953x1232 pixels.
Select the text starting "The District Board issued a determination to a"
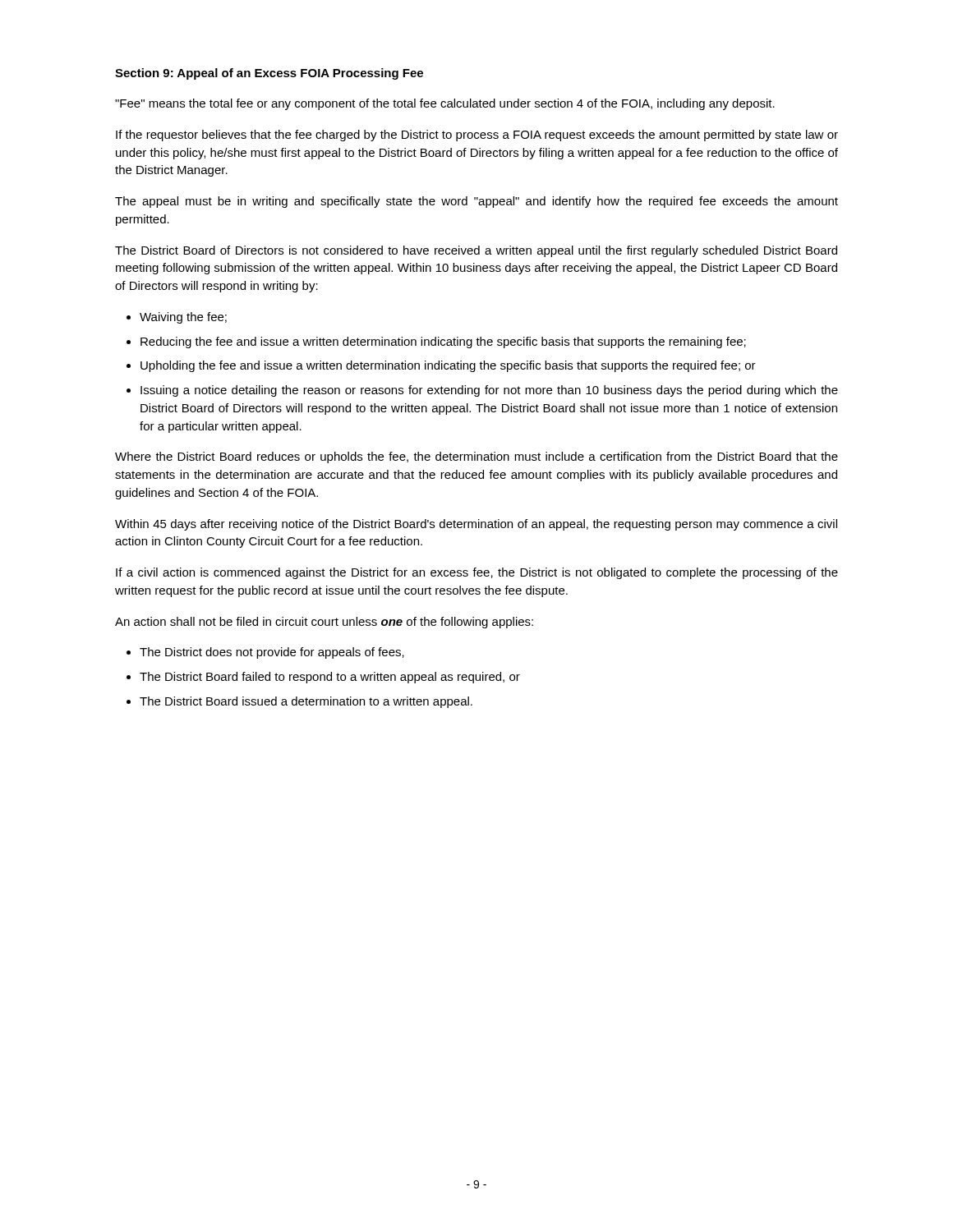pos(306,701)
